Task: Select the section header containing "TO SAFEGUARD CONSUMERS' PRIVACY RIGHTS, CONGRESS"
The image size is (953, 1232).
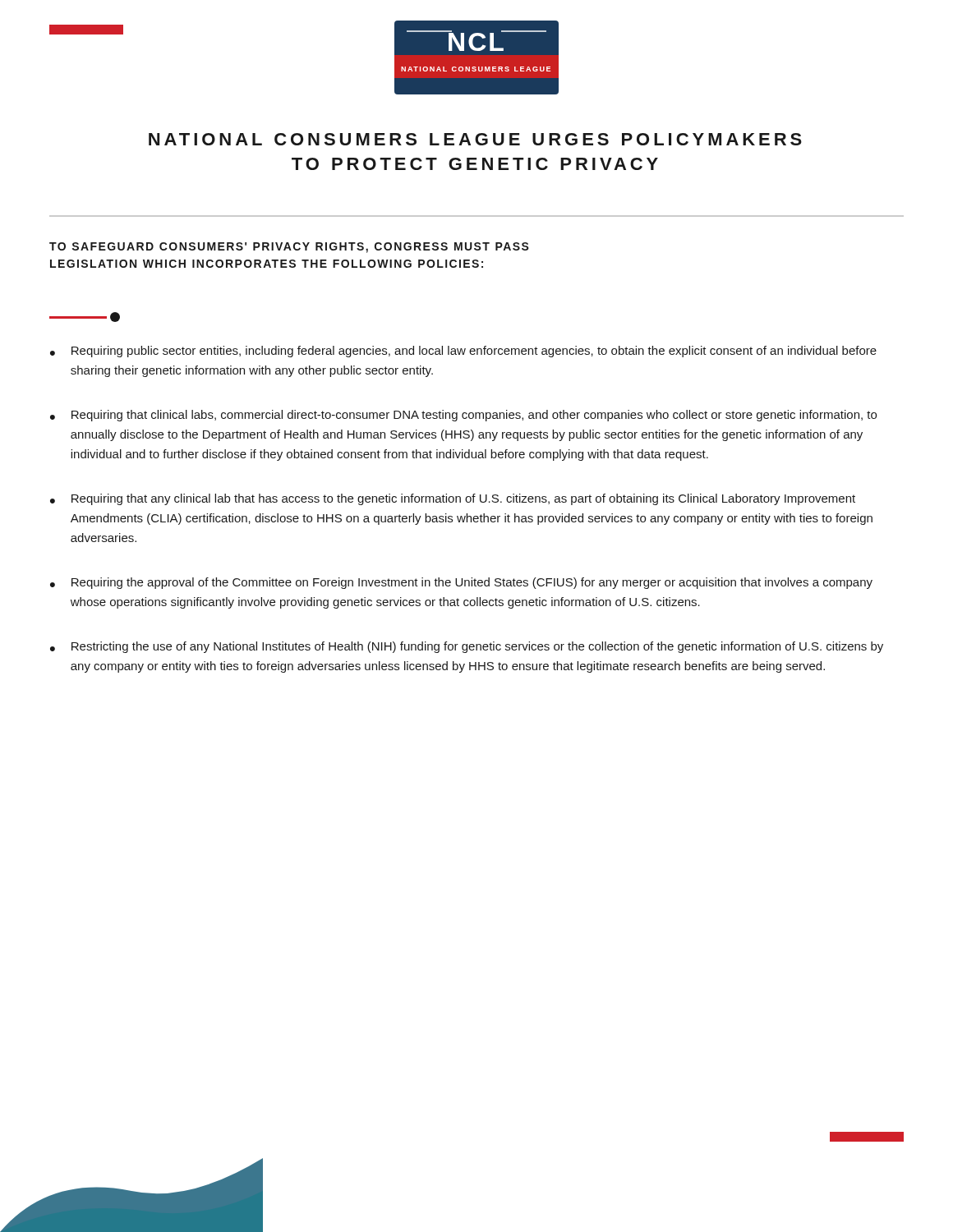Action: point(476,255)
